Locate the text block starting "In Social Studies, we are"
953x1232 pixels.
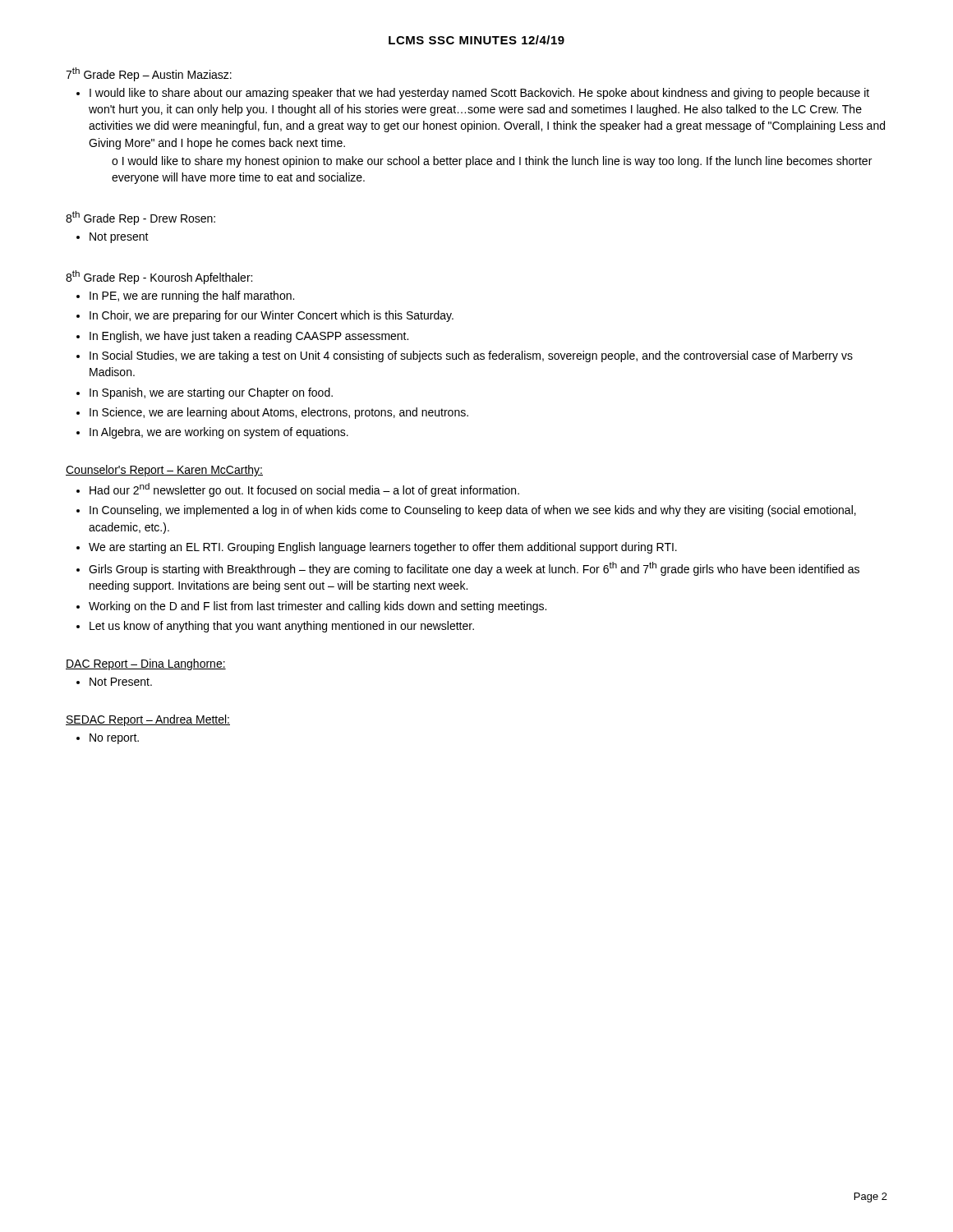click(x=488, y=364)
